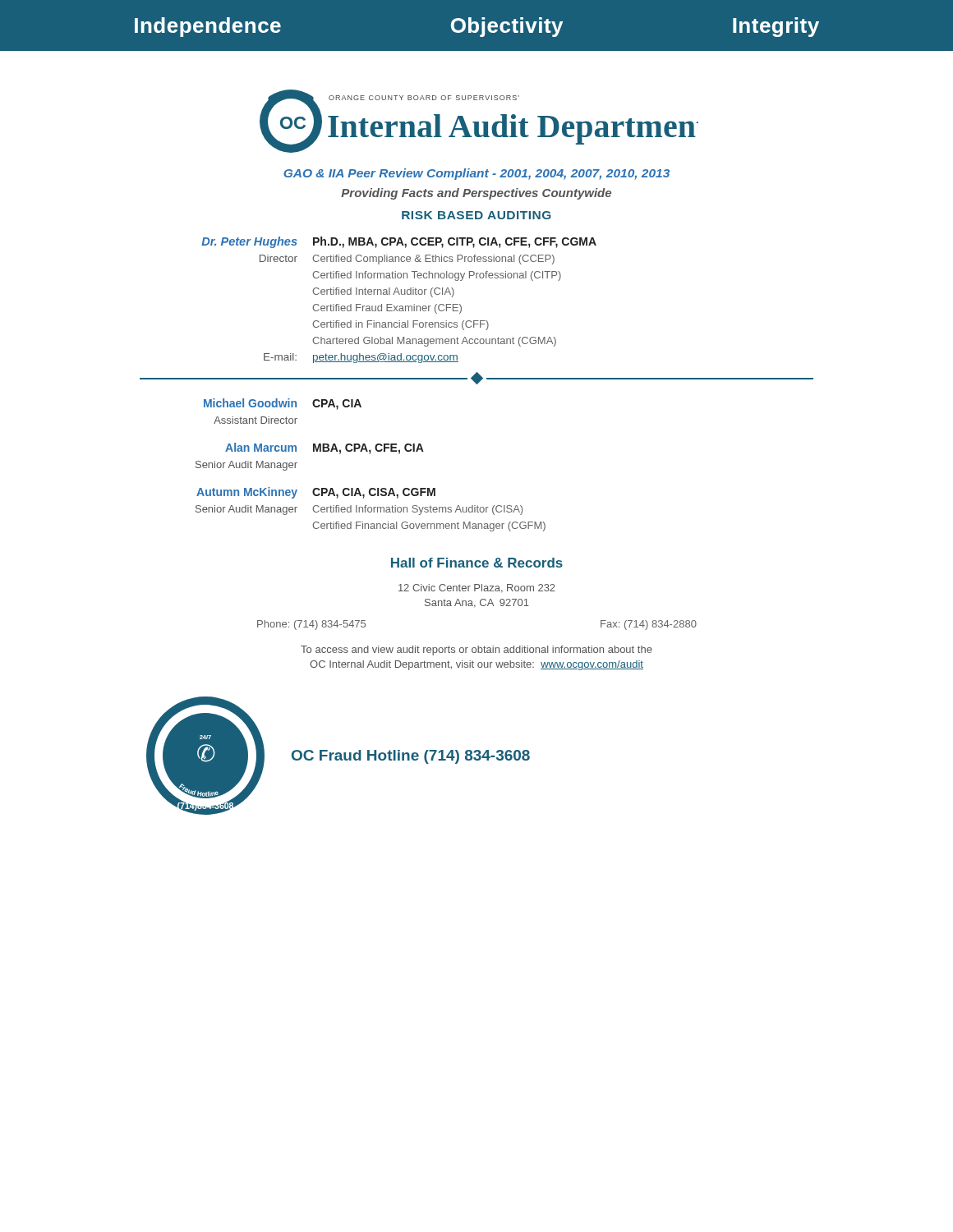Navigate to the block starting "OC Fraud Hotline (714)"
The image size is (953, 1232).
pos(411,755)
